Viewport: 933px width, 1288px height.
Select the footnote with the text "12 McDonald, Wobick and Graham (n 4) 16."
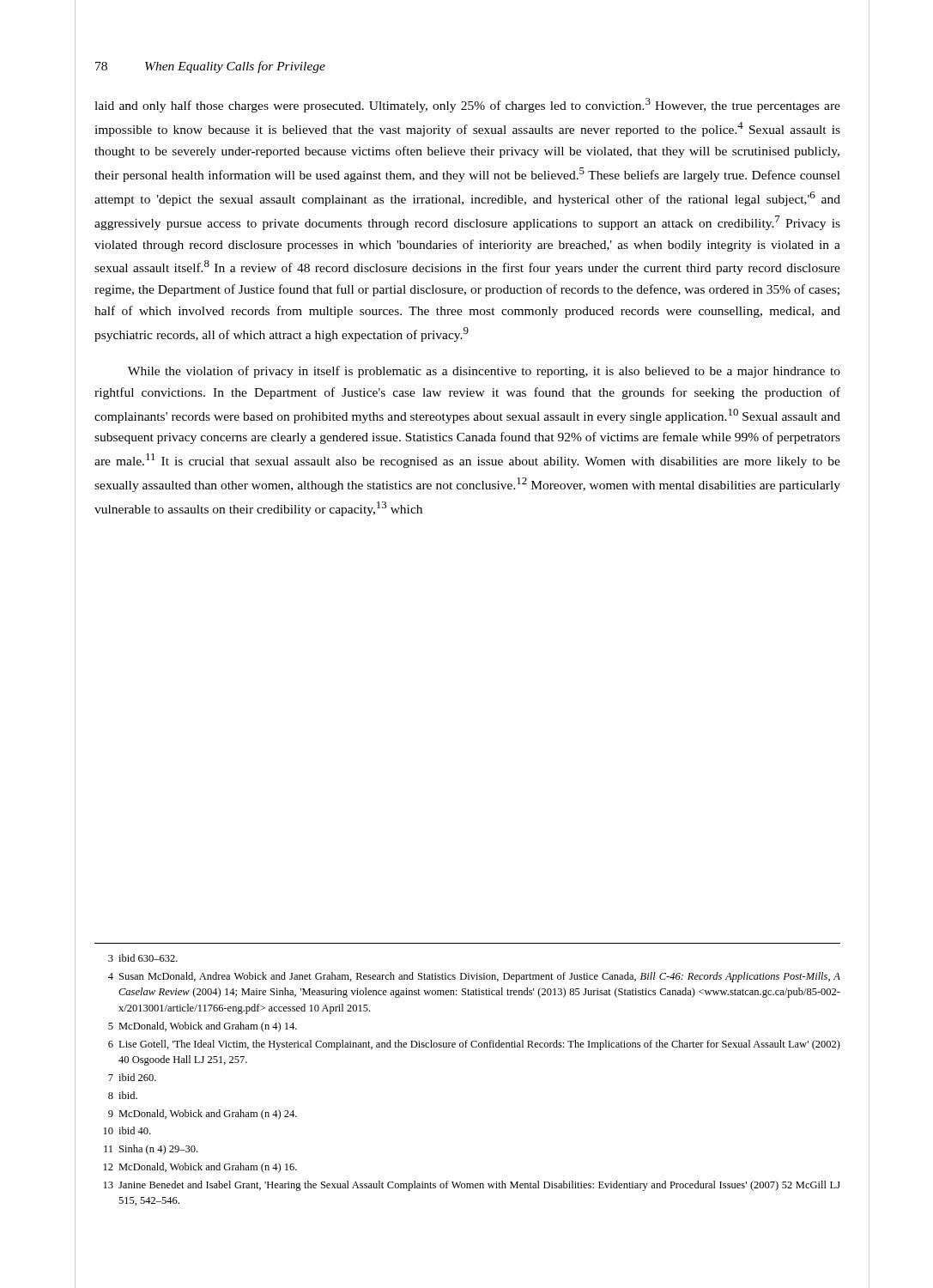[200, 1168]
